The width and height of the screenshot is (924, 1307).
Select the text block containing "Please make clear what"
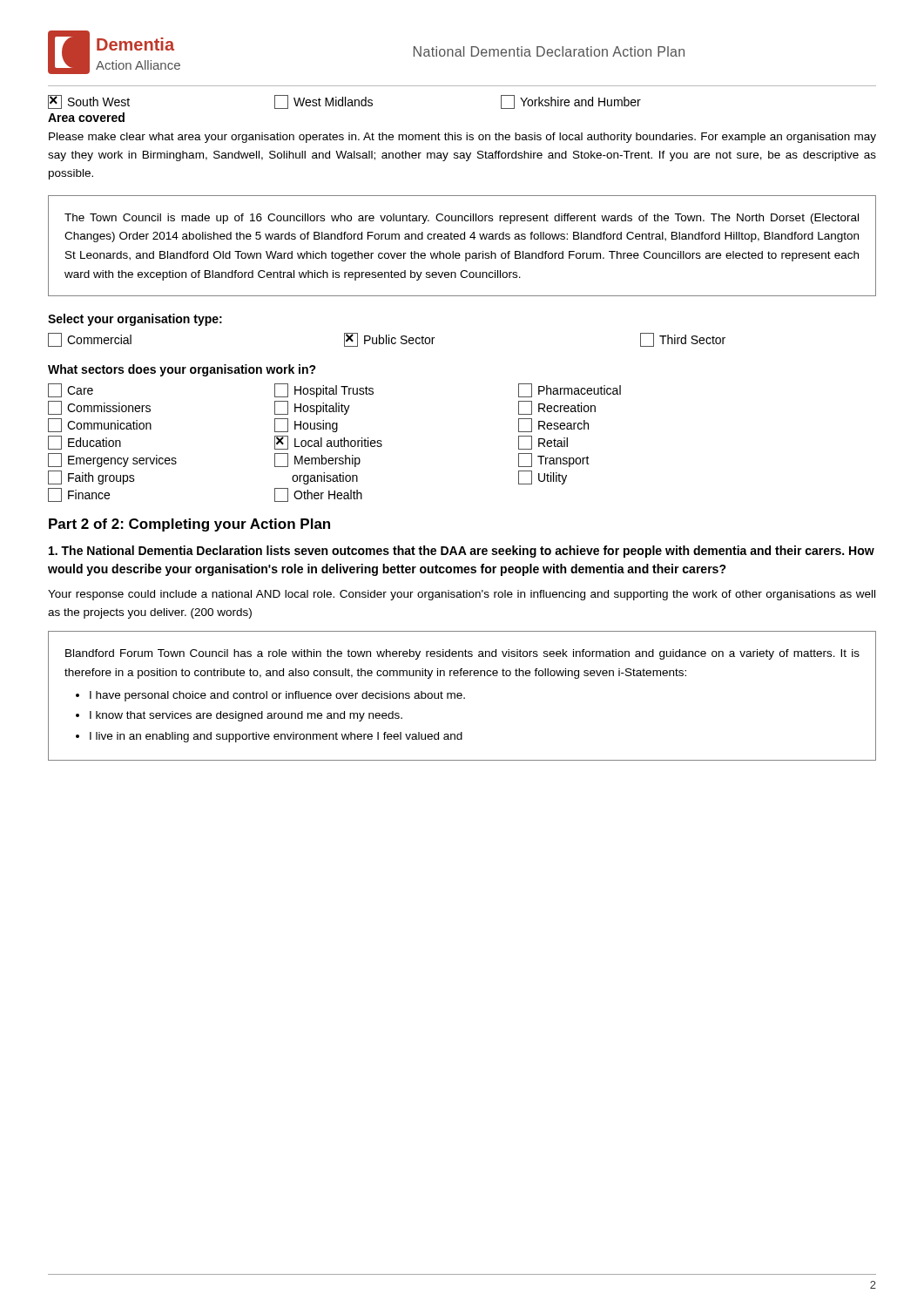click(462, 155)
